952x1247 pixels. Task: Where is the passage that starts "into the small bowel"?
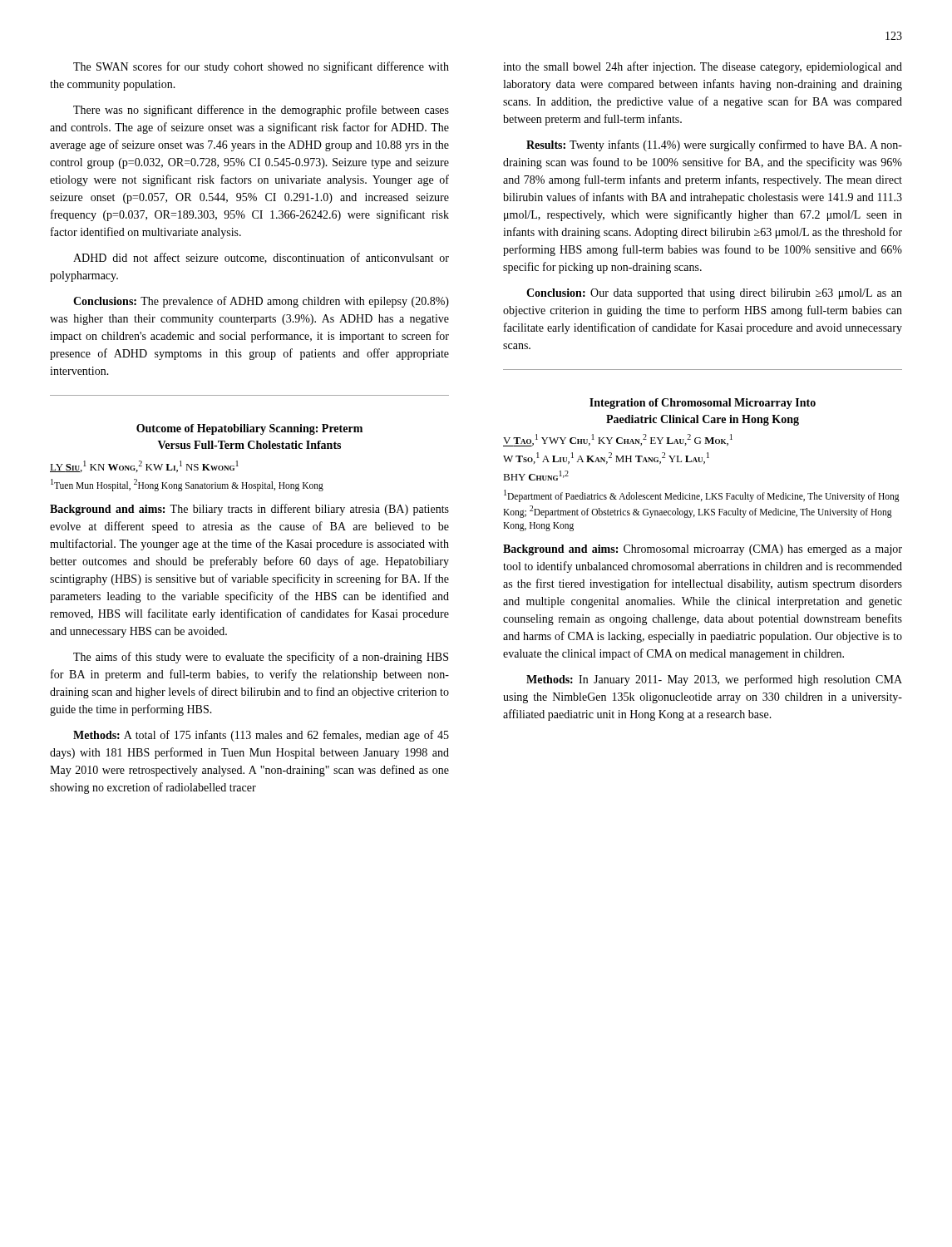703,93
